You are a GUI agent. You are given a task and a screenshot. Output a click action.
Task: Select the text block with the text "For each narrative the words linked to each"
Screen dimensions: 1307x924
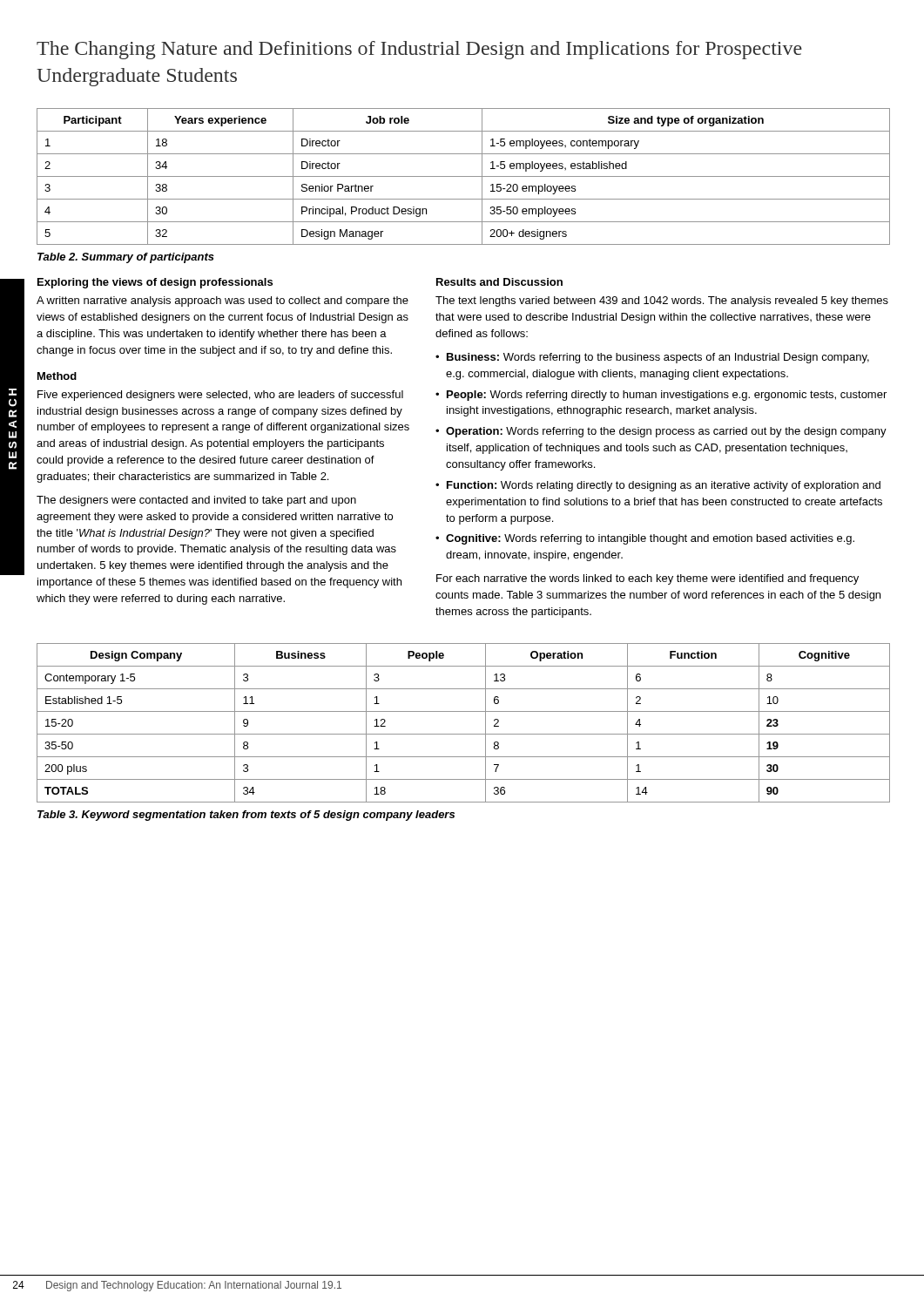(658, 595)
